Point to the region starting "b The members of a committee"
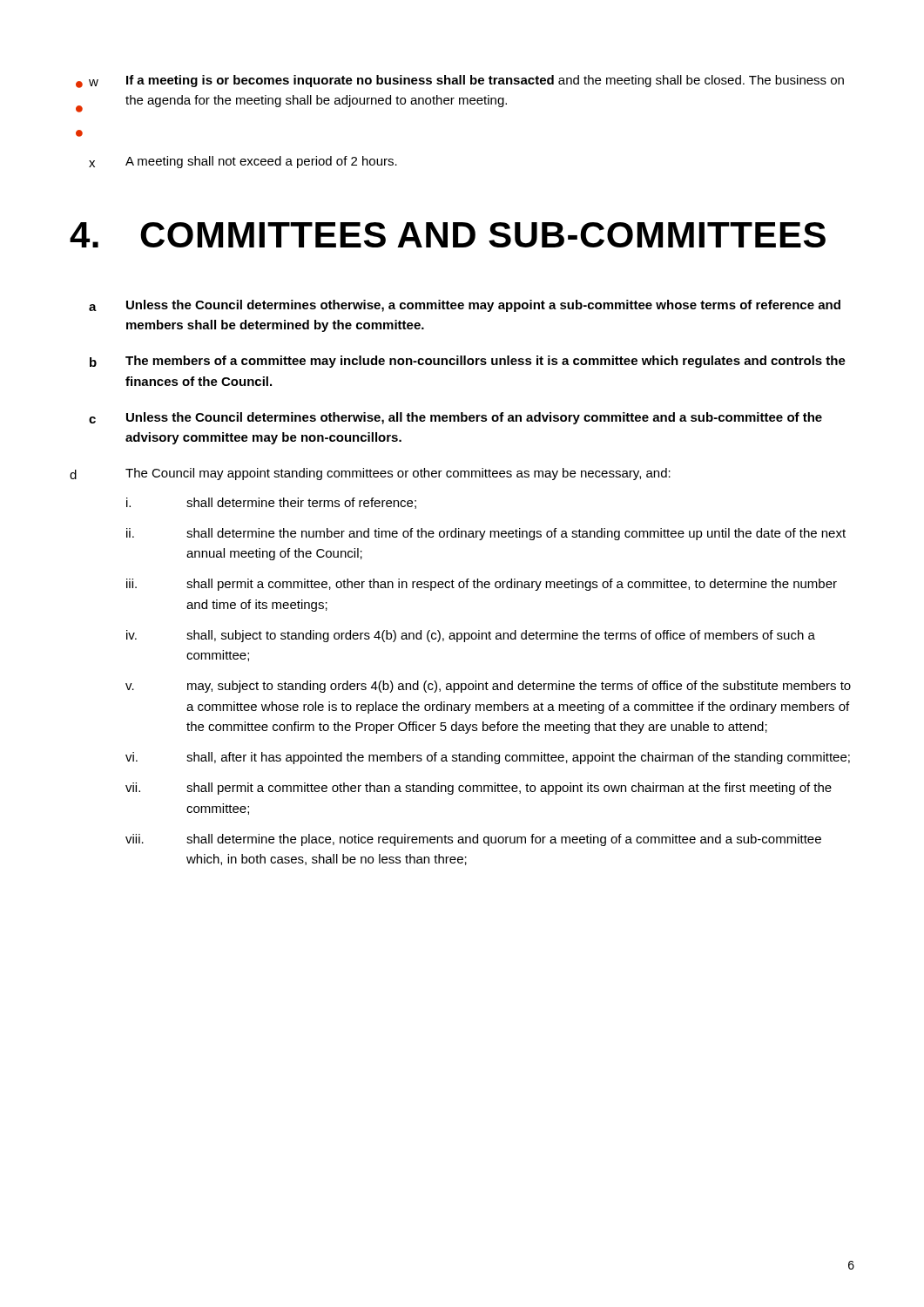This screenshot has height=1307, width=924. click(x=472, y=371)
